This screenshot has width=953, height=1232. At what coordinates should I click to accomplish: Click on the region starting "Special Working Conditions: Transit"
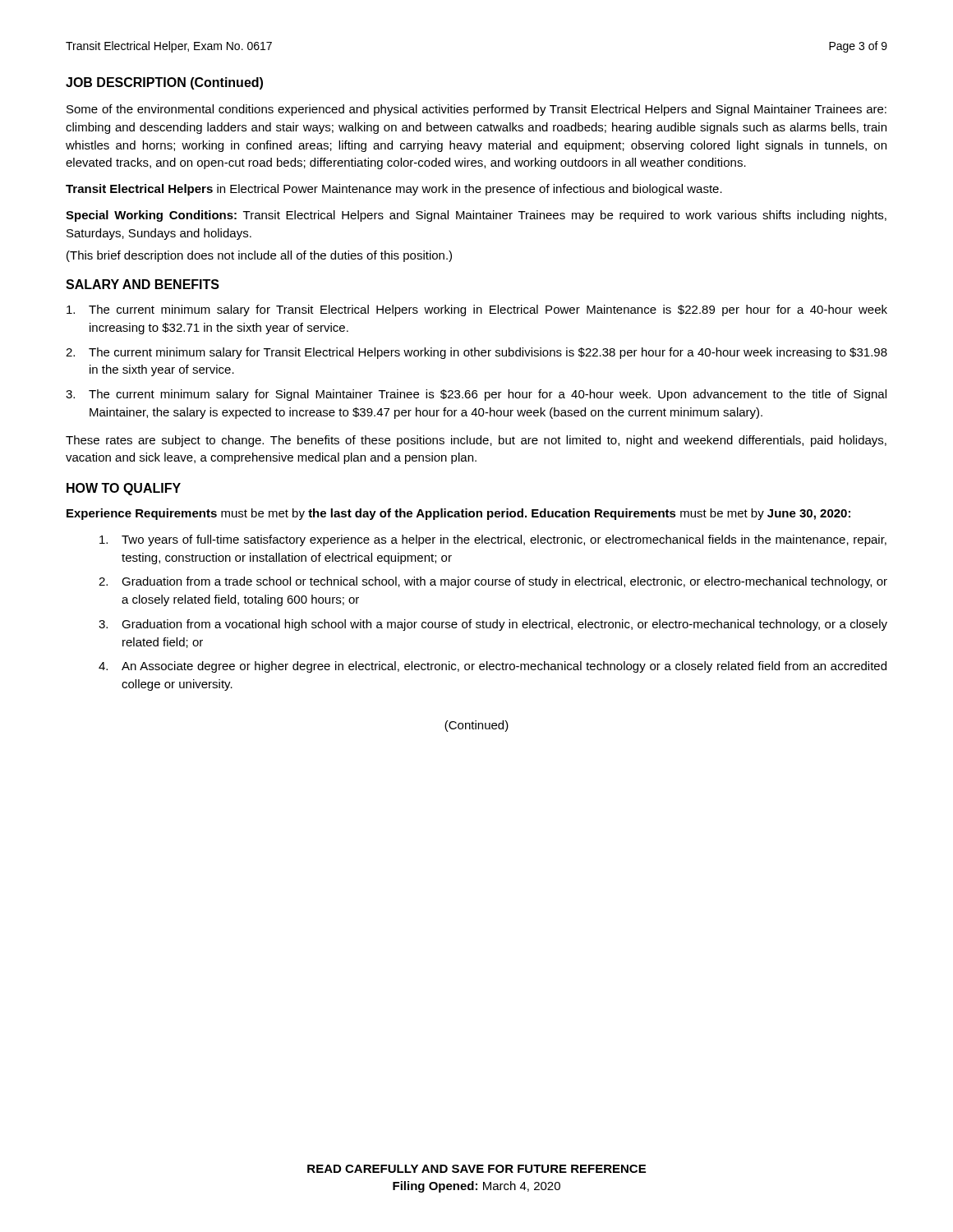click(x=476, y=223)
